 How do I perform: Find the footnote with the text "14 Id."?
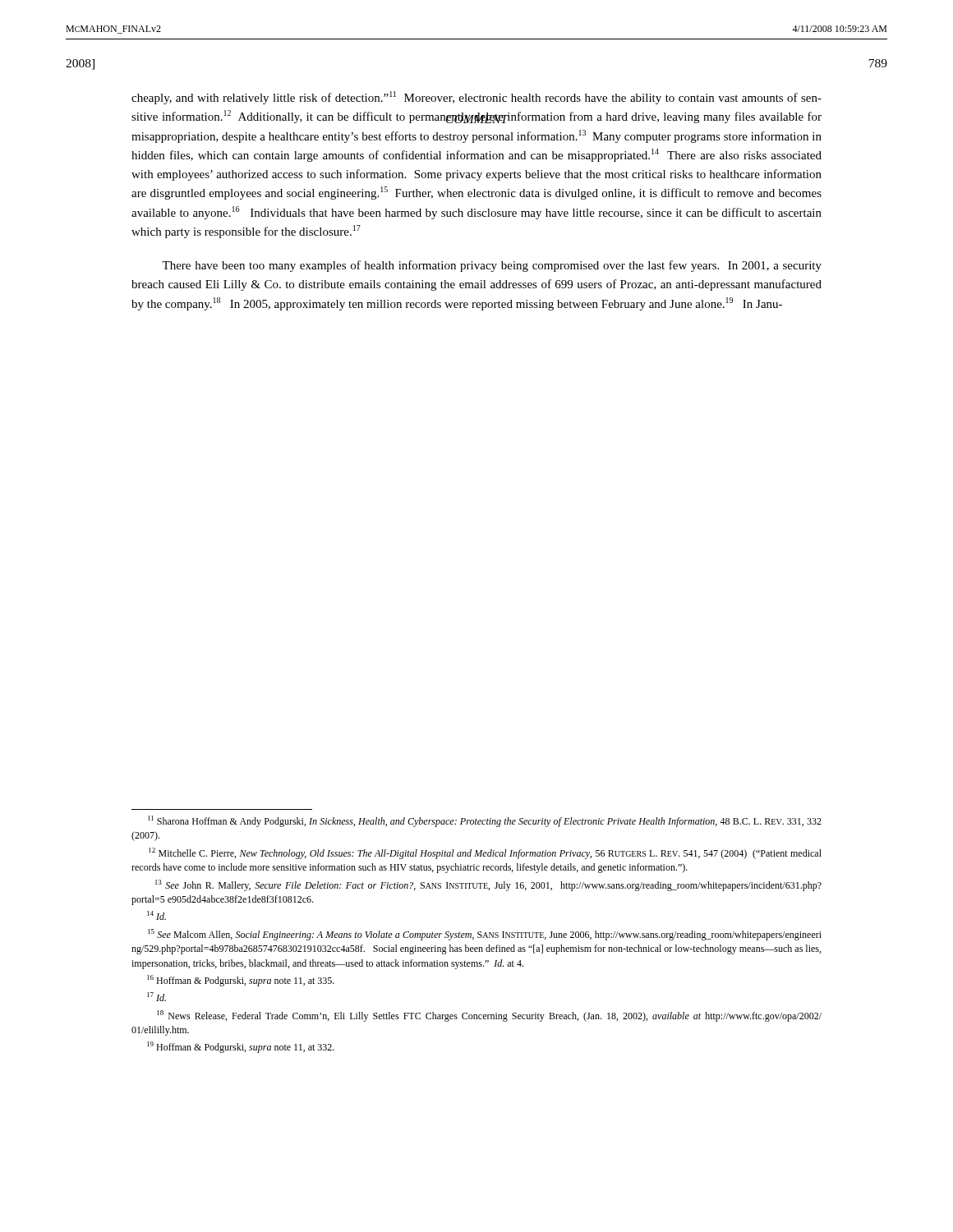[x=149, y=916]
